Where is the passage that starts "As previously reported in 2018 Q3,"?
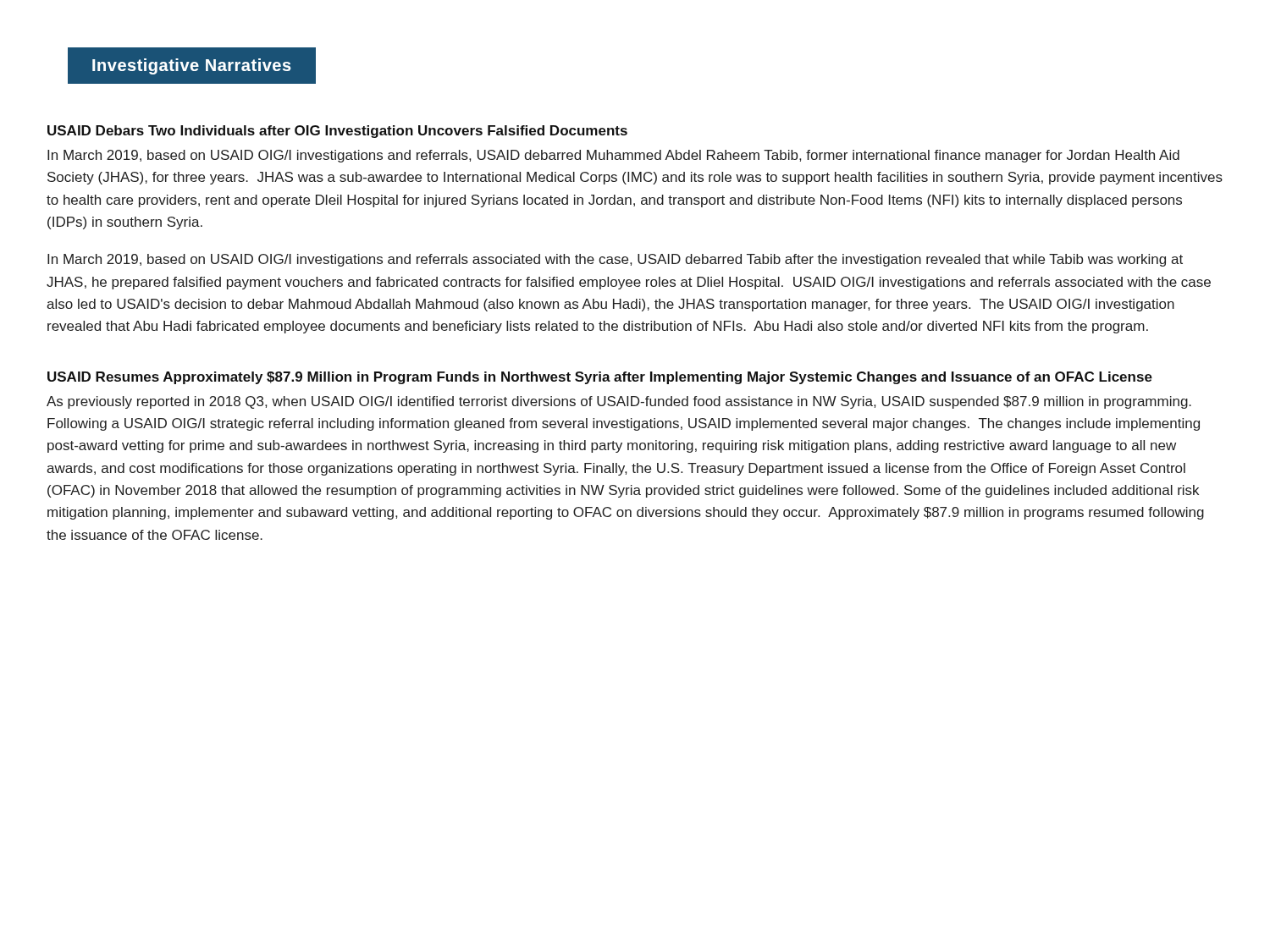The height and width of the screenshot is (952, 1270). (x=625, y=468)
